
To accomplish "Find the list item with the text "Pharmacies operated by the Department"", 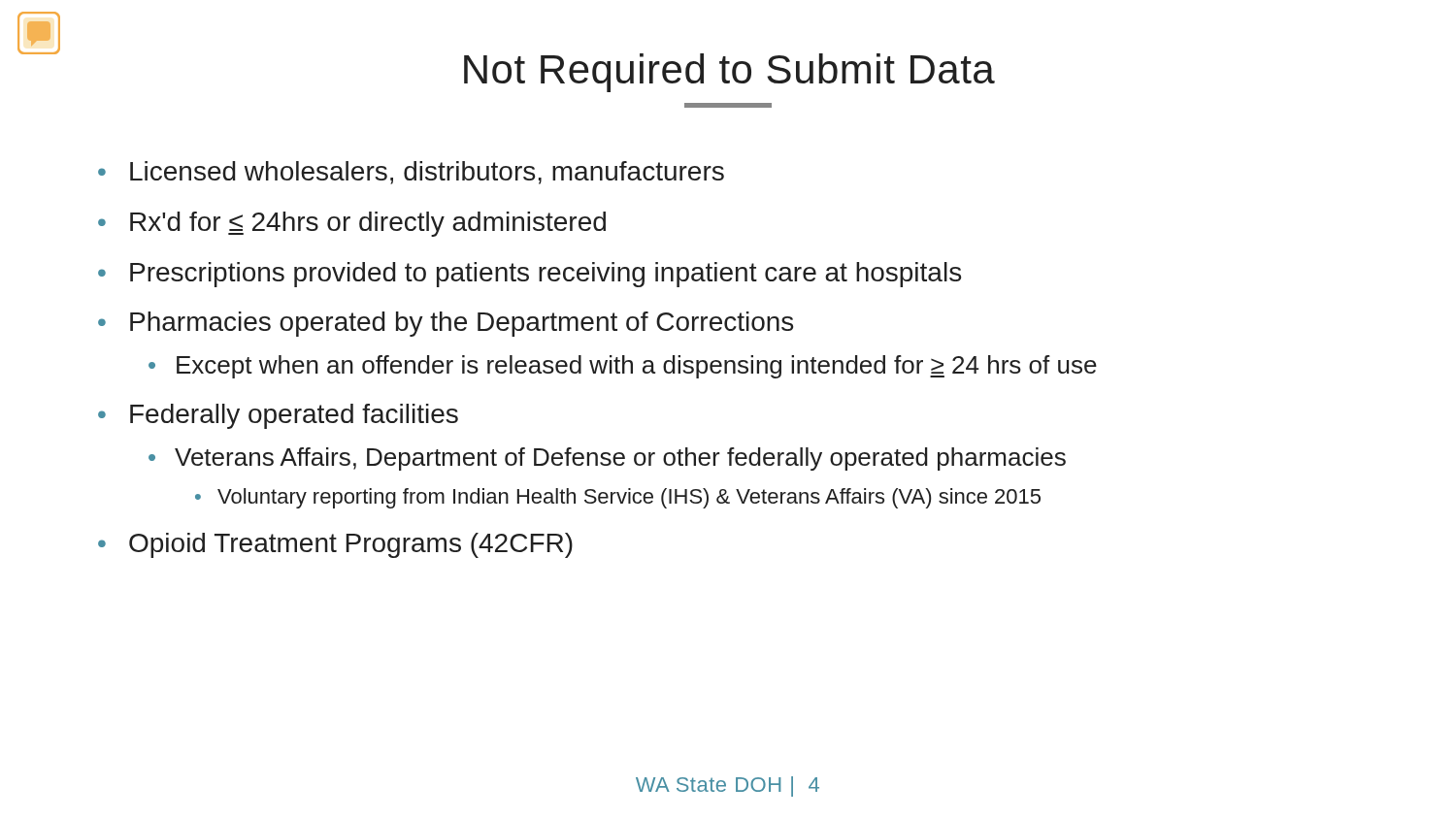I will [x=753, y=345].
